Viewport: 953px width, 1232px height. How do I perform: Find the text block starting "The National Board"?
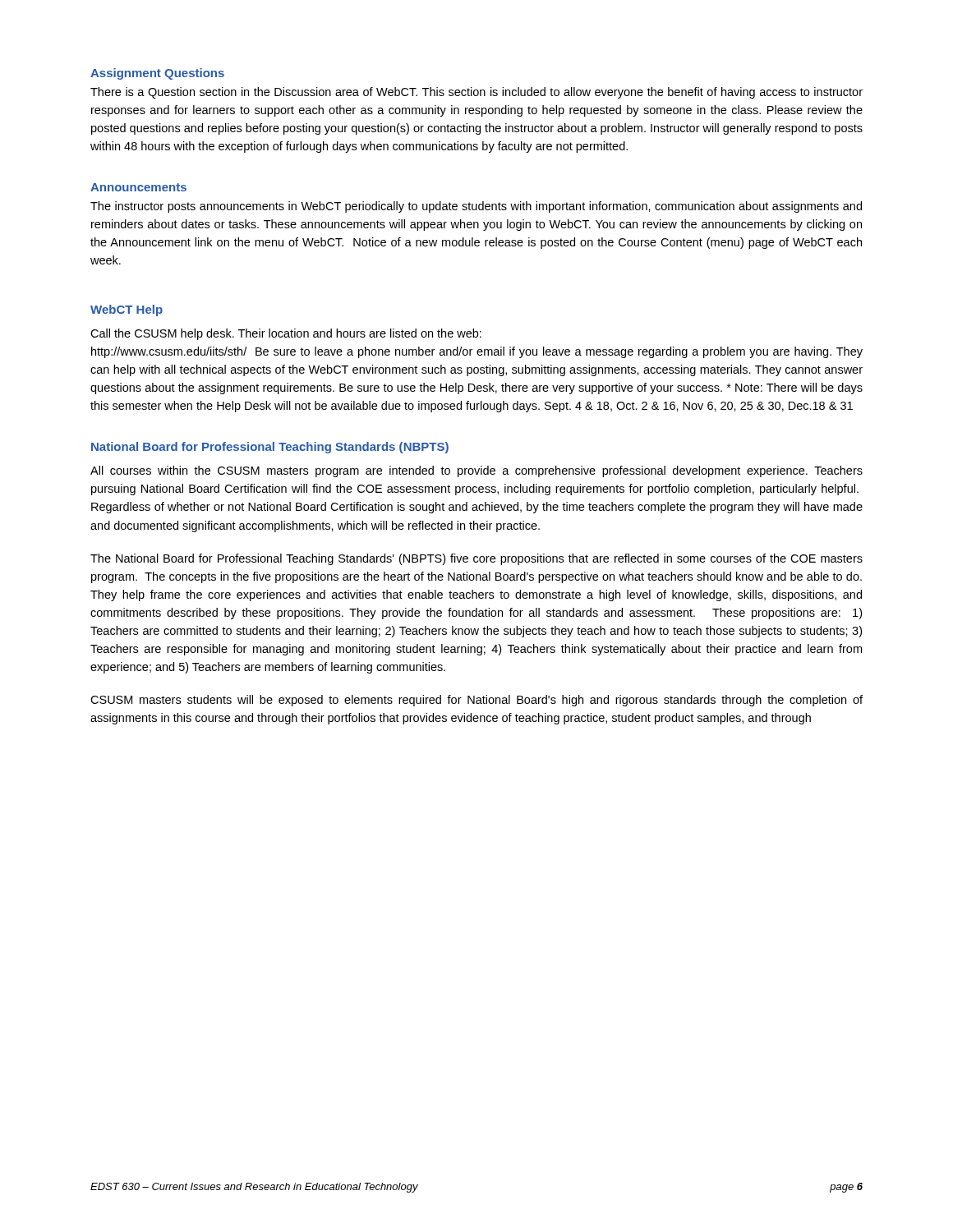(x=476, y=612)
